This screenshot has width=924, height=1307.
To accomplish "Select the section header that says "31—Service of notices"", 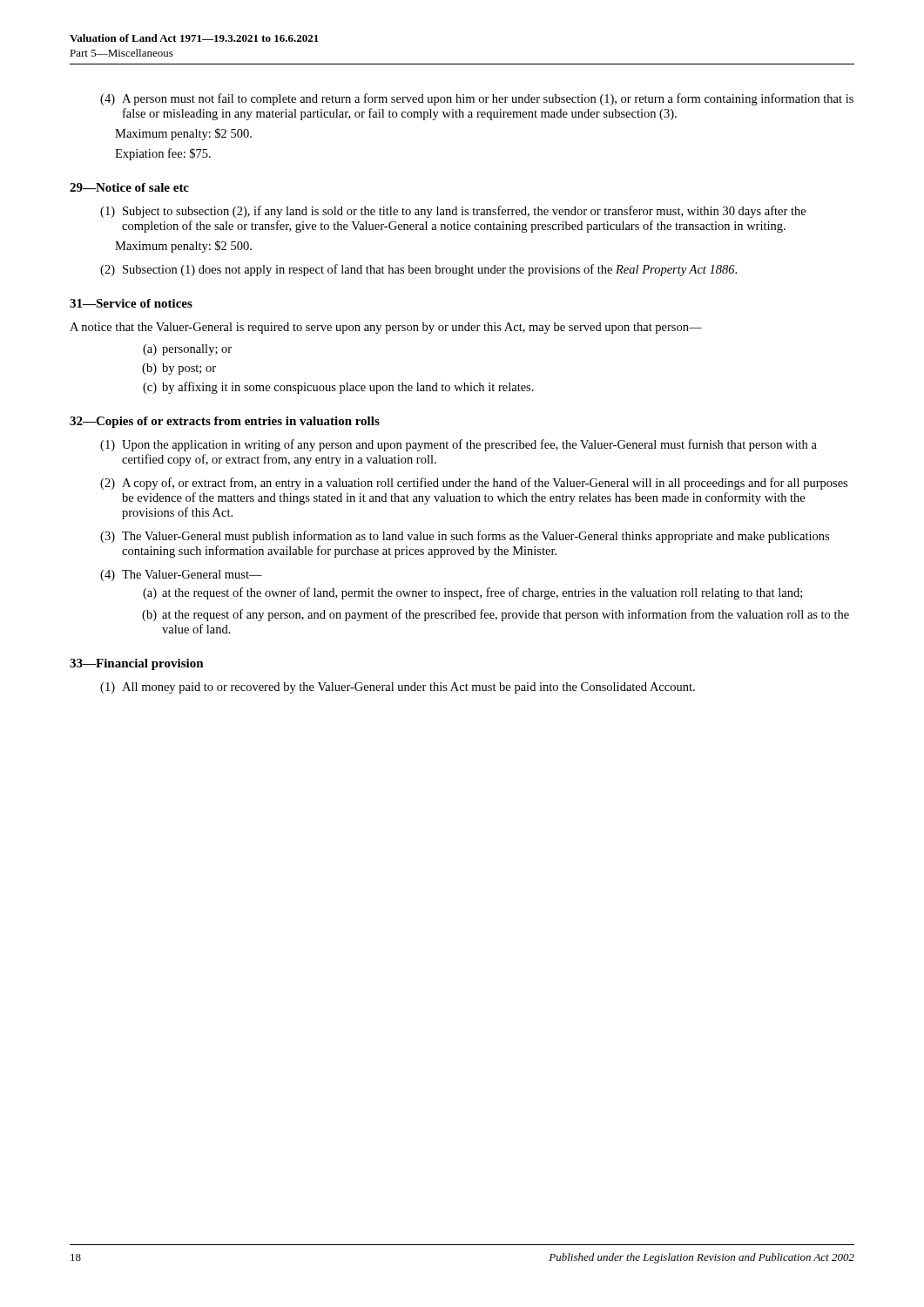I will point(131,303).
